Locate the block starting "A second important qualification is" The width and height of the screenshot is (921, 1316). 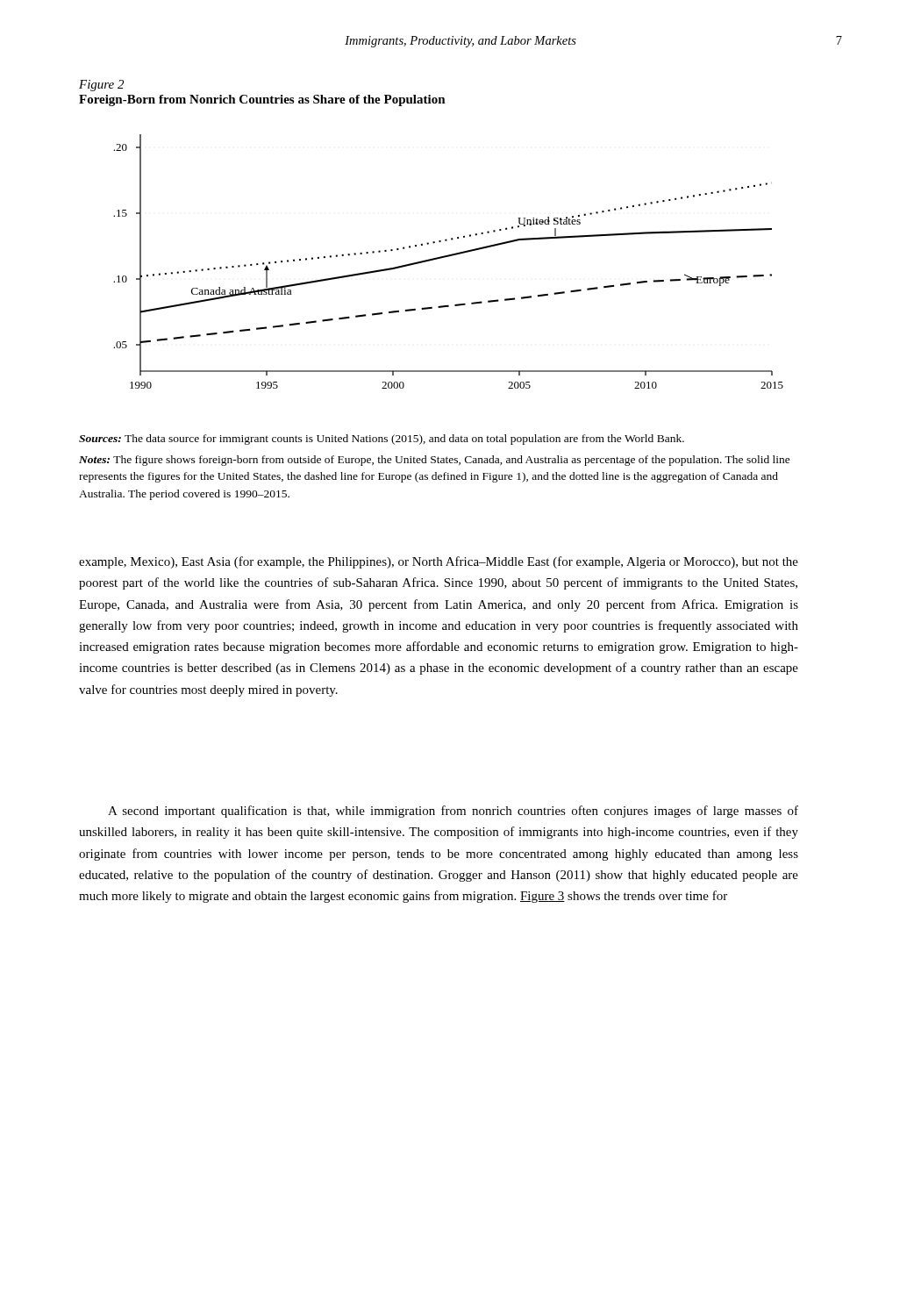(x=439, y=853)
